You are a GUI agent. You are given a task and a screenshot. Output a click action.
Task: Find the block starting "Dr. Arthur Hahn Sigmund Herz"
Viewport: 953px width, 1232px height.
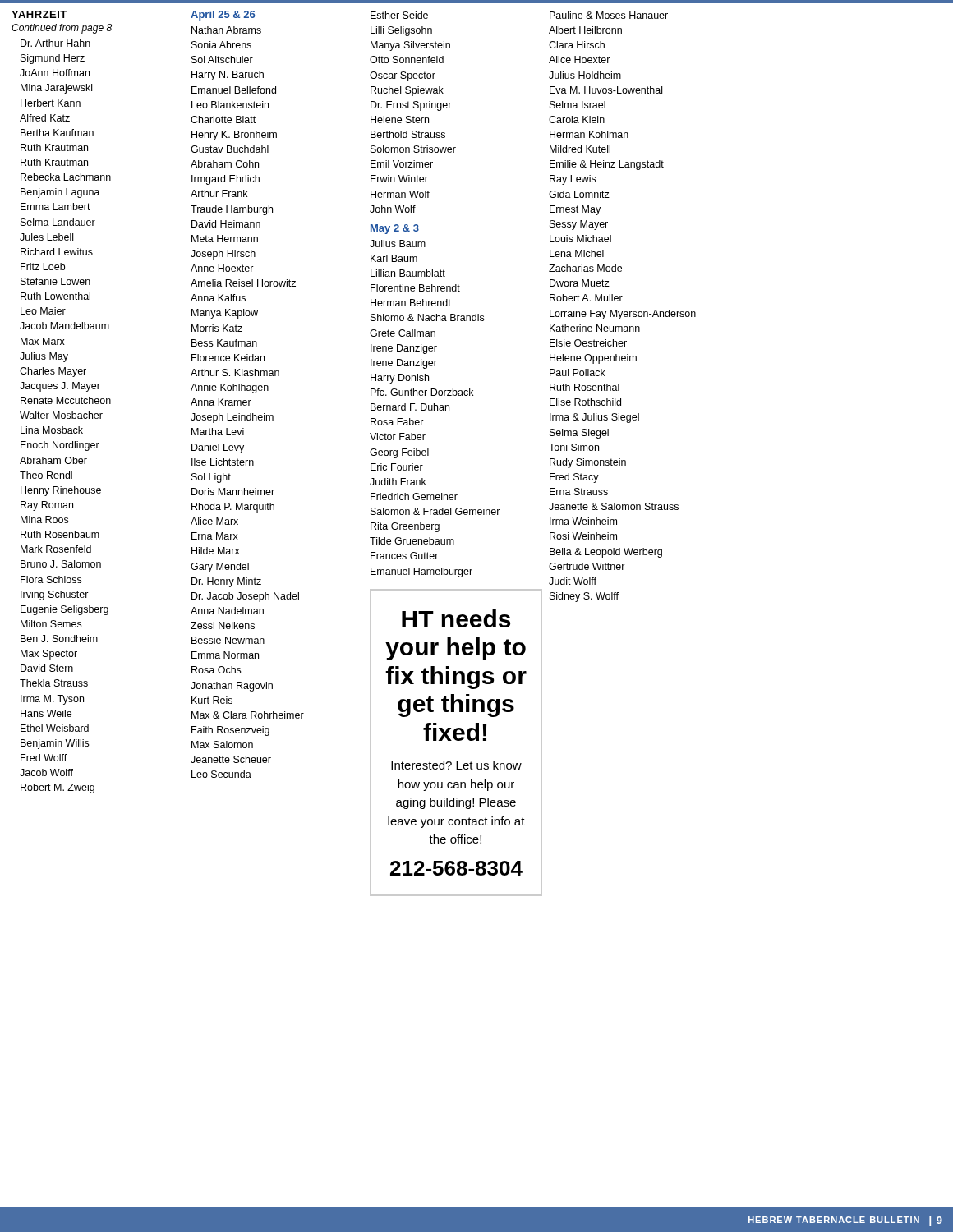click(x=98, y=416)
